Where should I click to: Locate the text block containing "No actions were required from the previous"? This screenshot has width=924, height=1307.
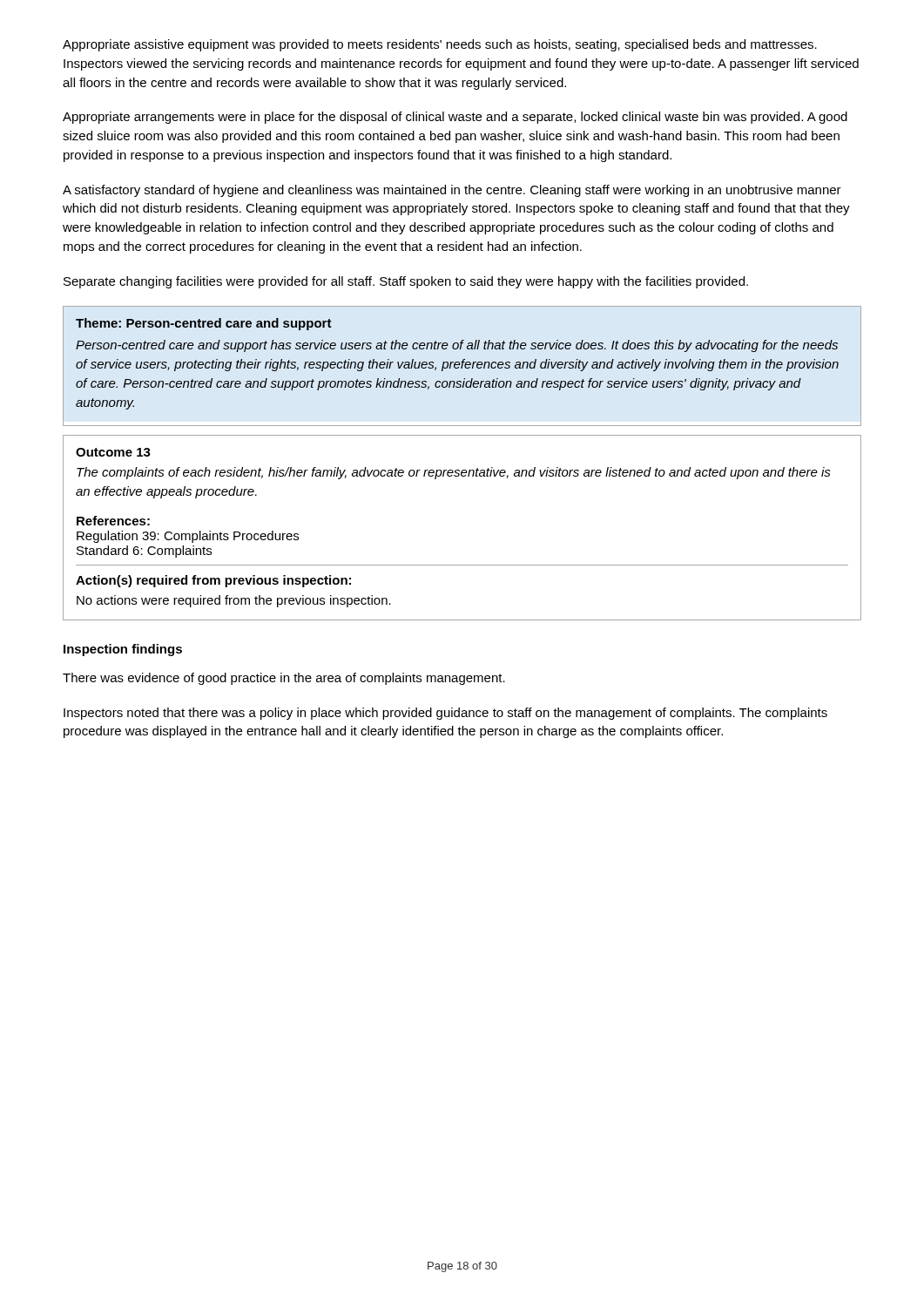point(234,600)
